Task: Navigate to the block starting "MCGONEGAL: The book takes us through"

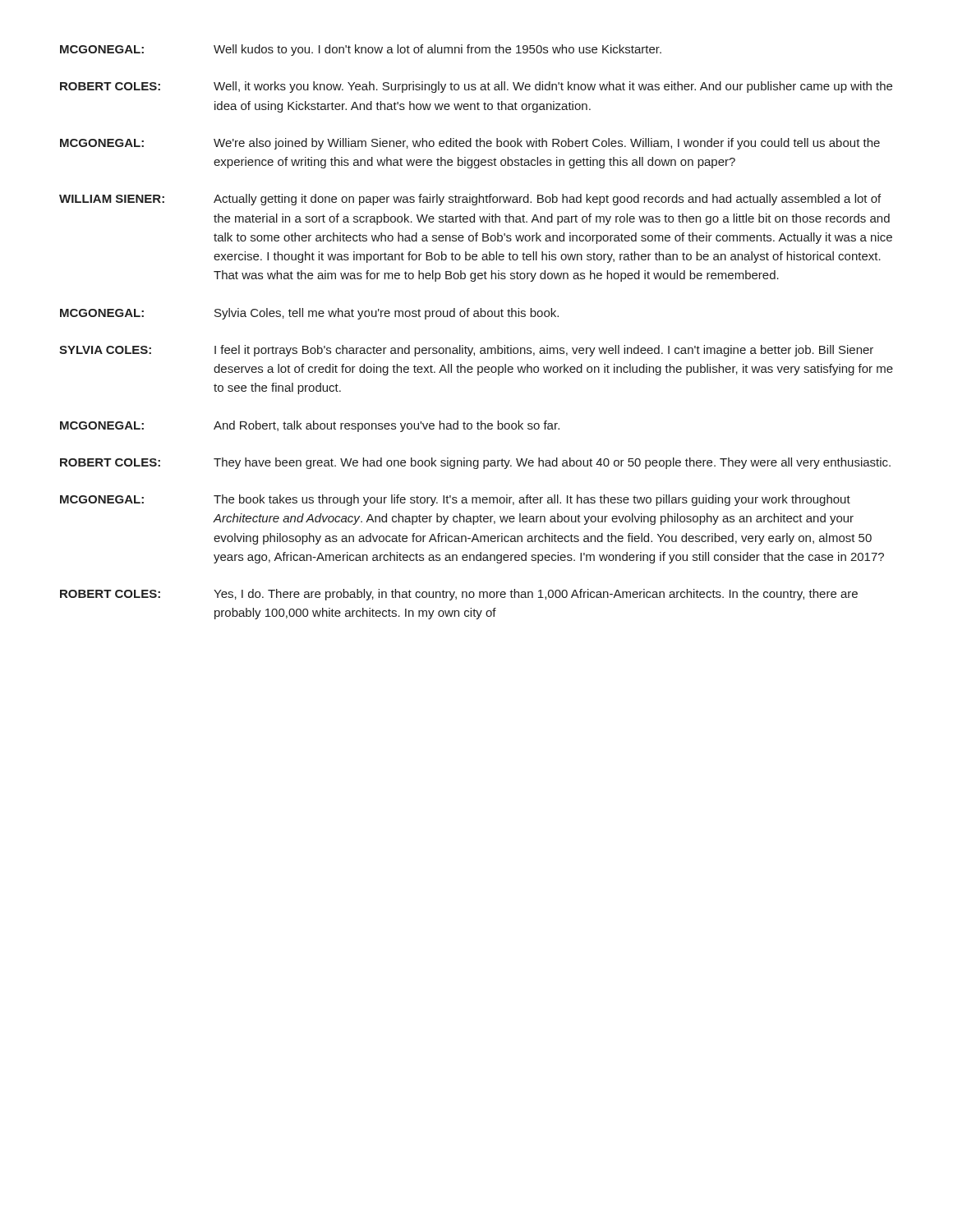Action: [476, 528]
